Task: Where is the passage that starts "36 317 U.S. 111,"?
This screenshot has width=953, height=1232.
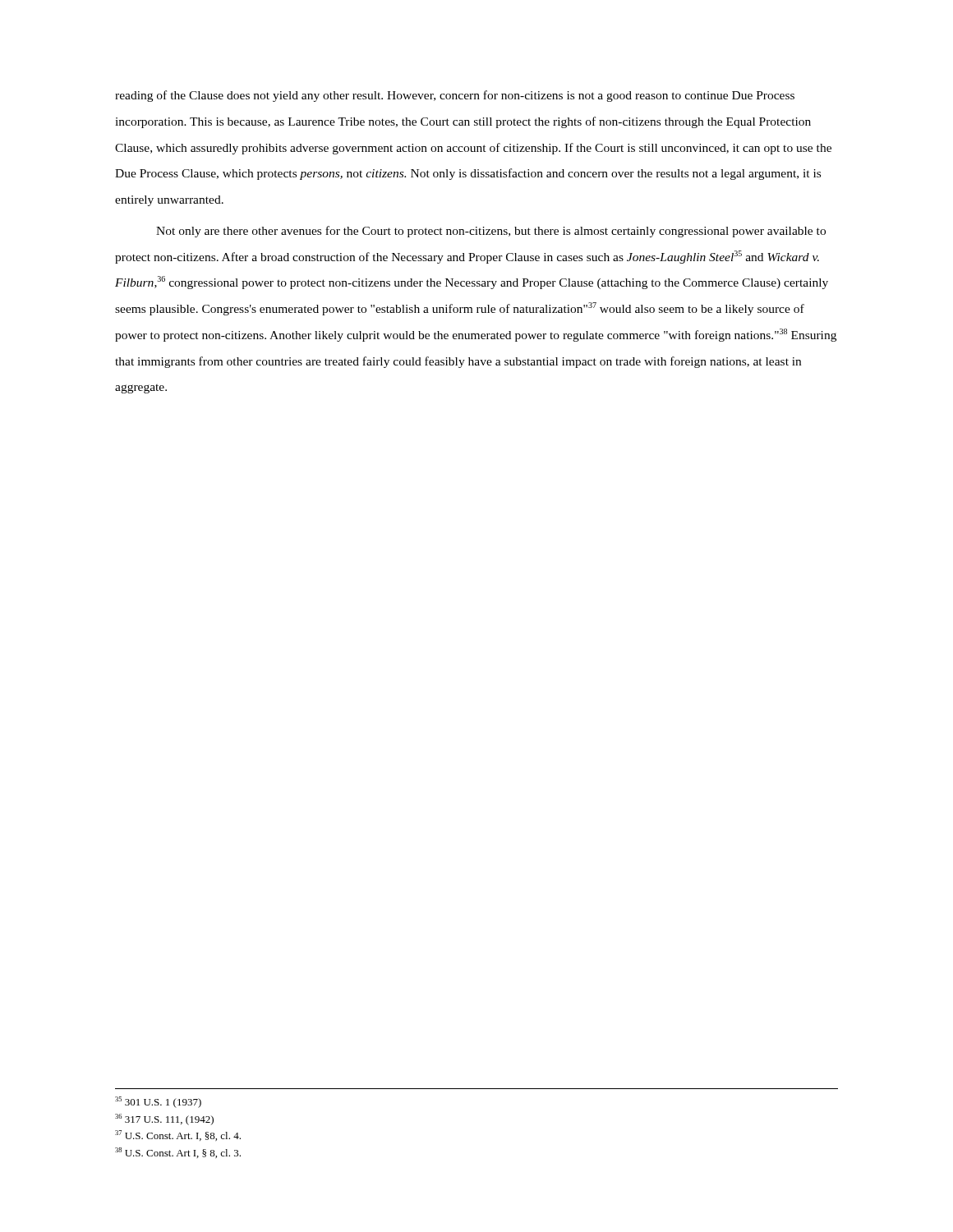Action: click(x=165, y=1118)
